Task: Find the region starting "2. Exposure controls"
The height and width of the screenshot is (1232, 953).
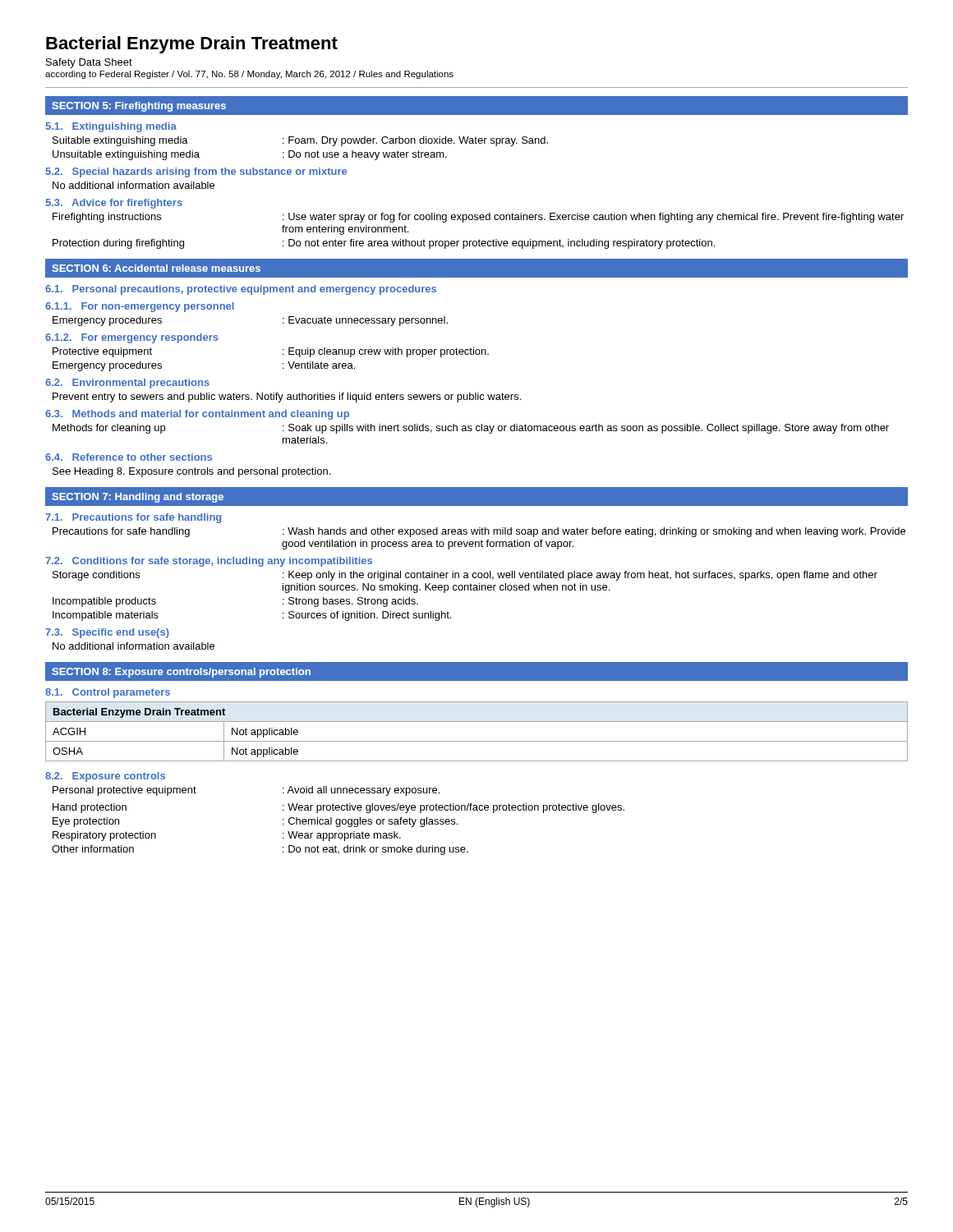Action: click(105, 777)
